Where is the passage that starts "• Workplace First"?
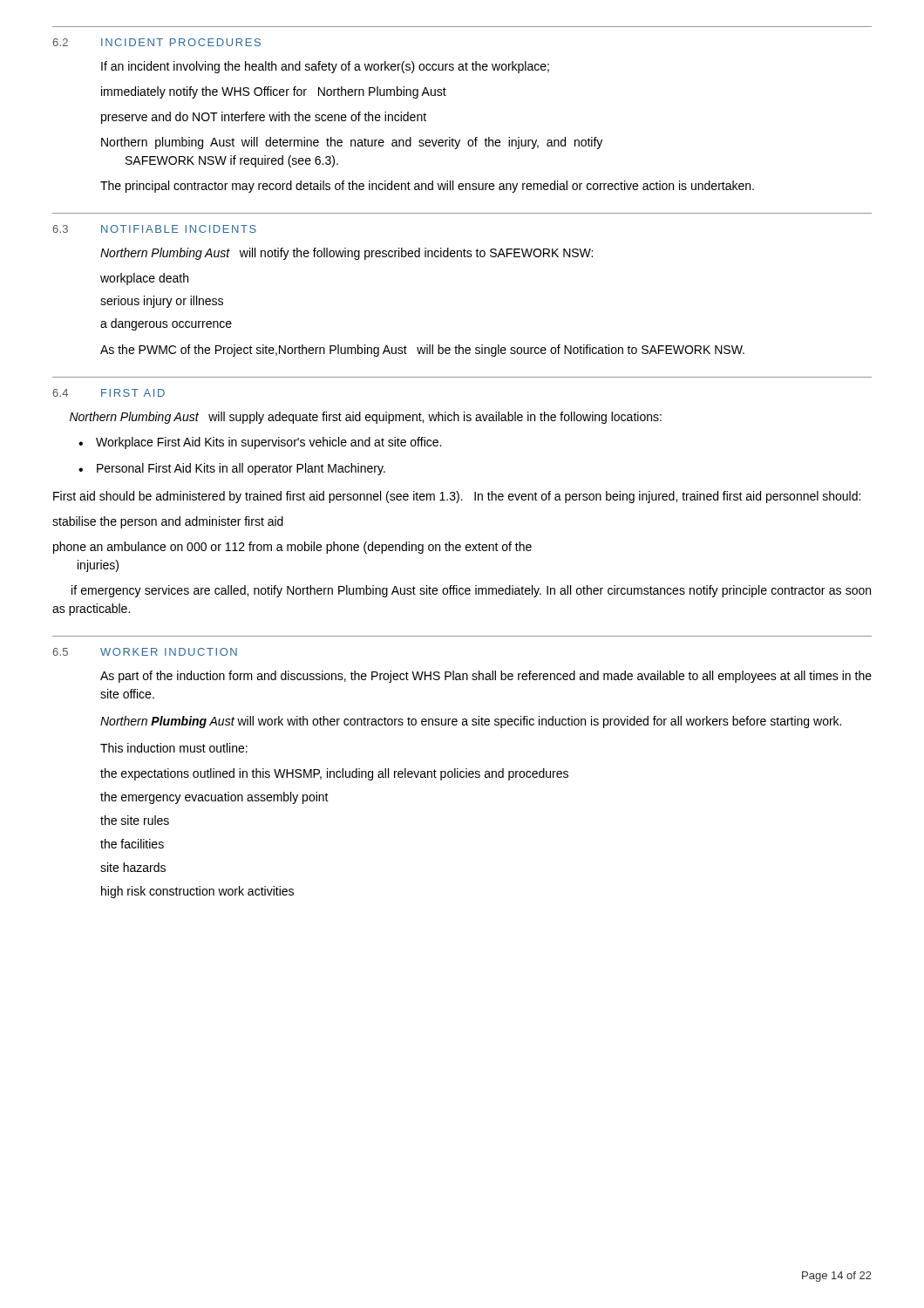 click(260, 444)
